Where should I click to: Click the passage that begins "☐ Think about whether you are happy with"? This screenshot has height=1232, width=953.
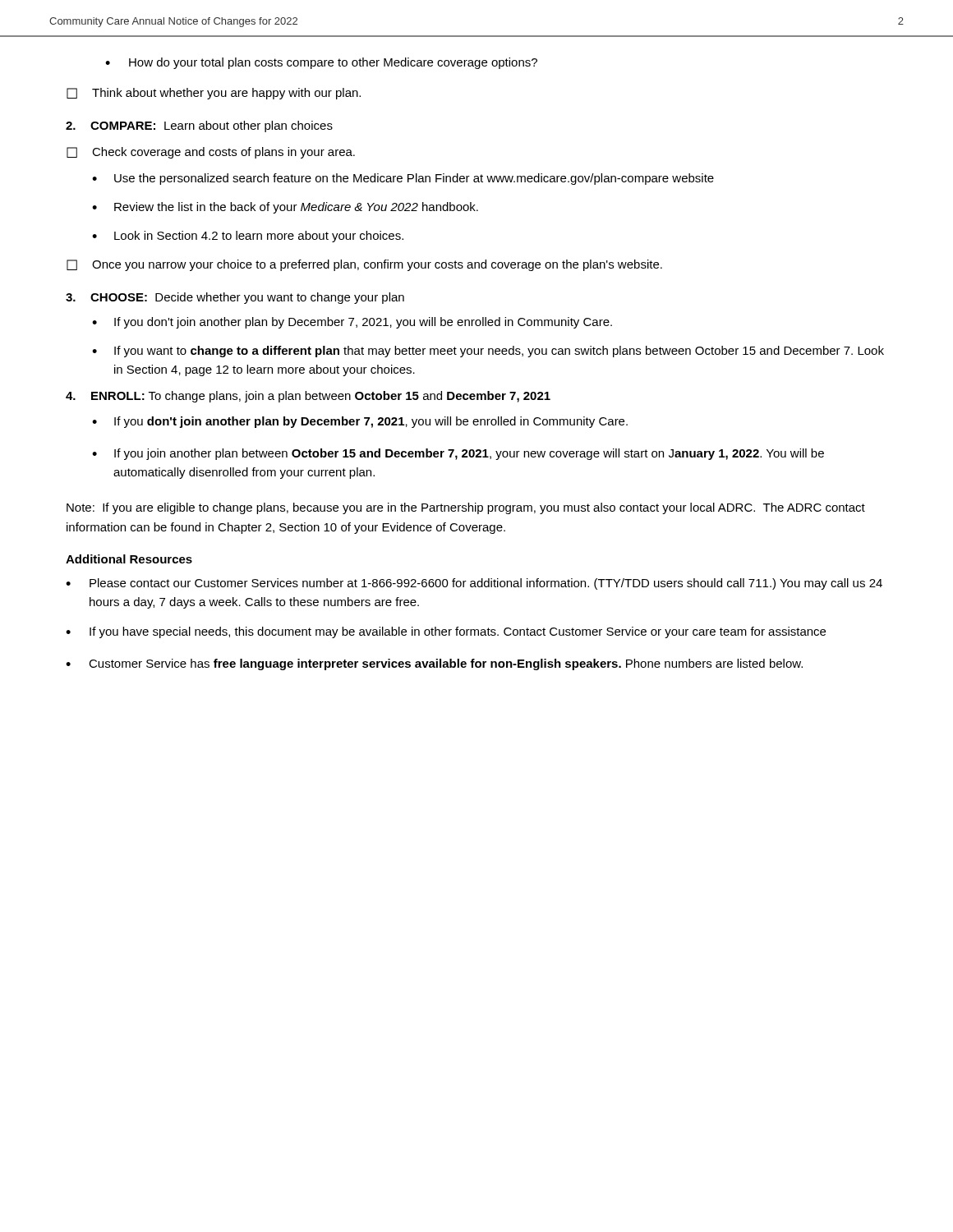(214, 94)
